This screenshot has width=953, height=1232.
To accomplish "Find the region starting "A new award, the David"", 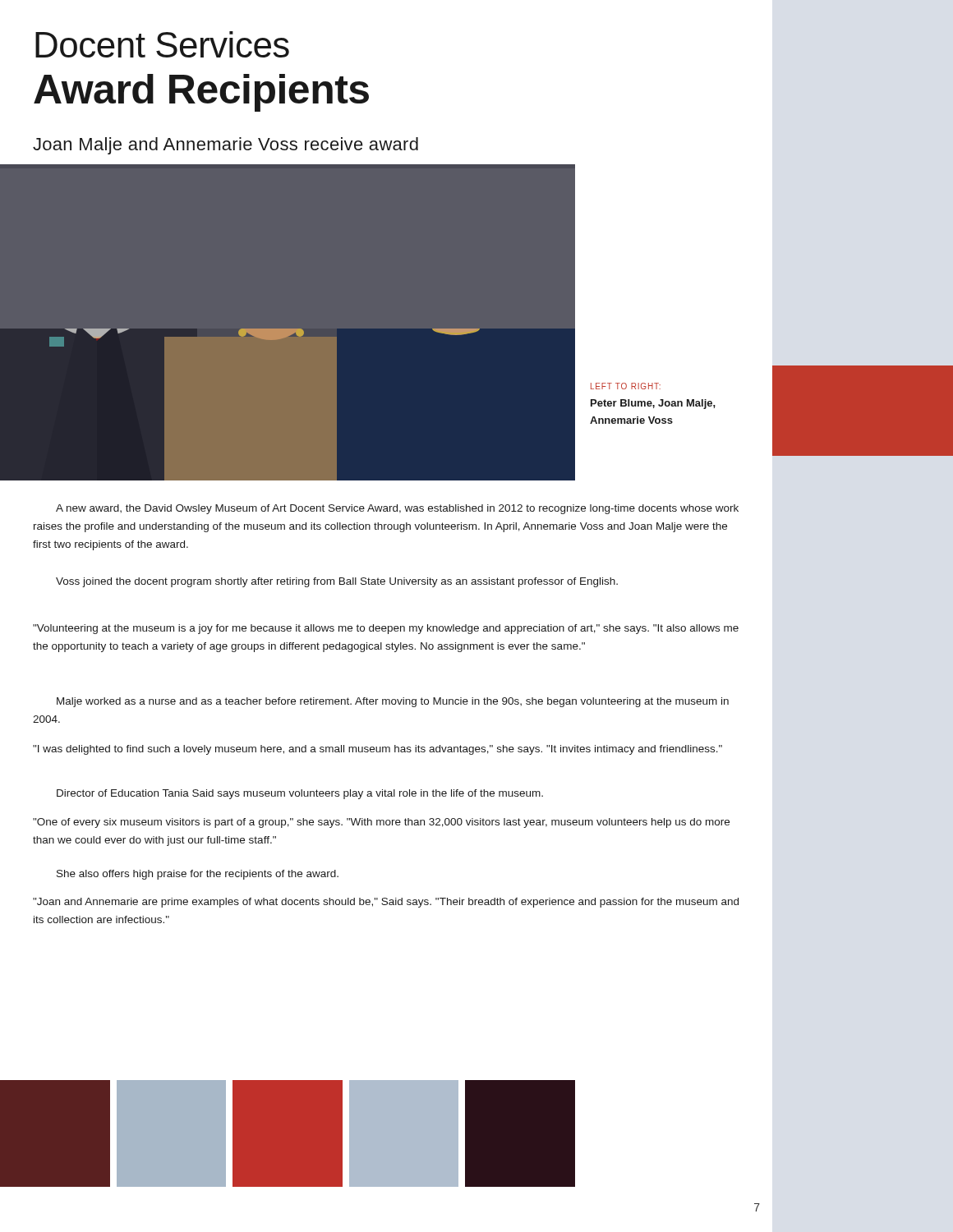I will [388, 526].
